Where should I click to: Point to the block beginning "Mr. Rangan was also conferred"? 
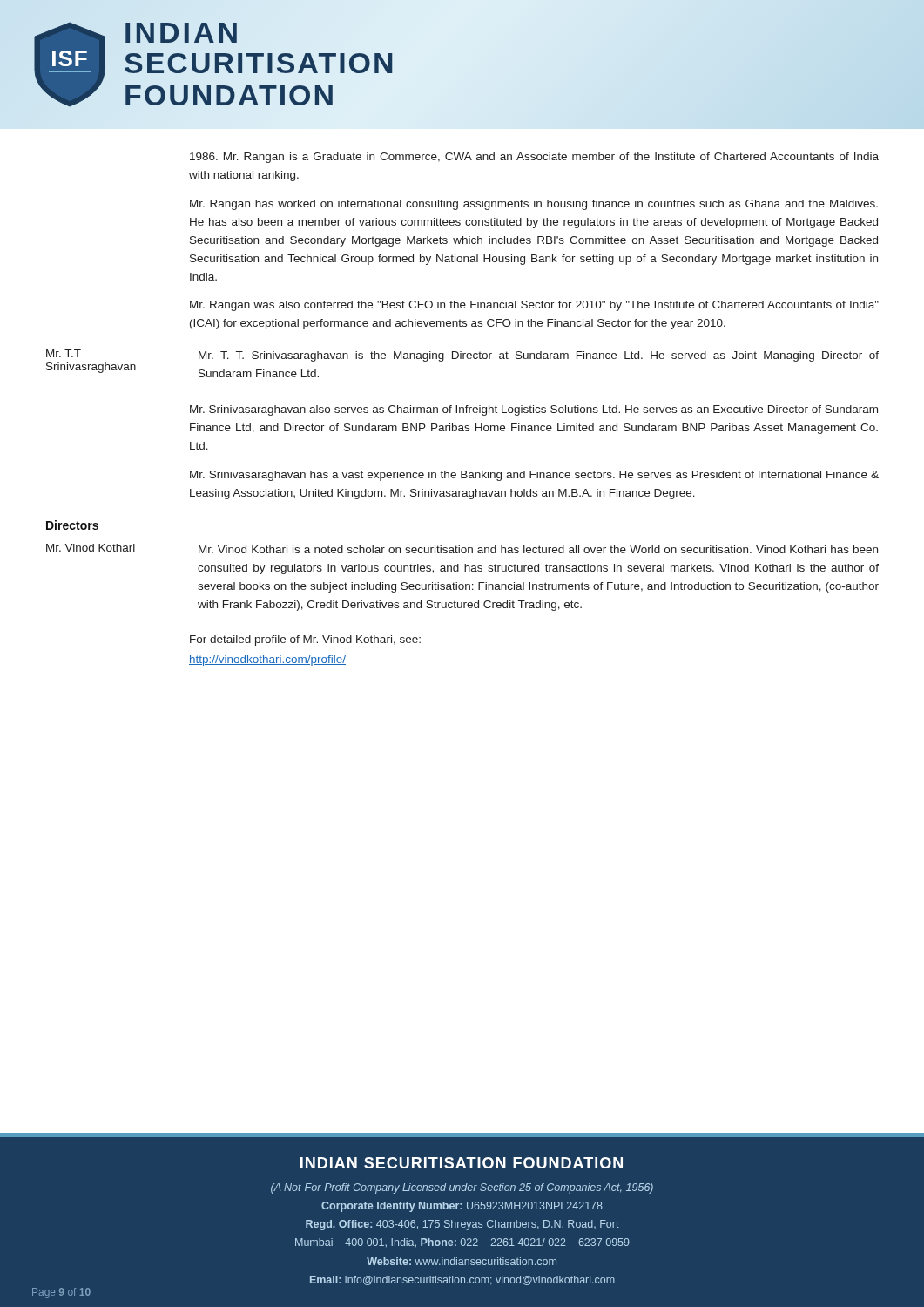point(534,315)
